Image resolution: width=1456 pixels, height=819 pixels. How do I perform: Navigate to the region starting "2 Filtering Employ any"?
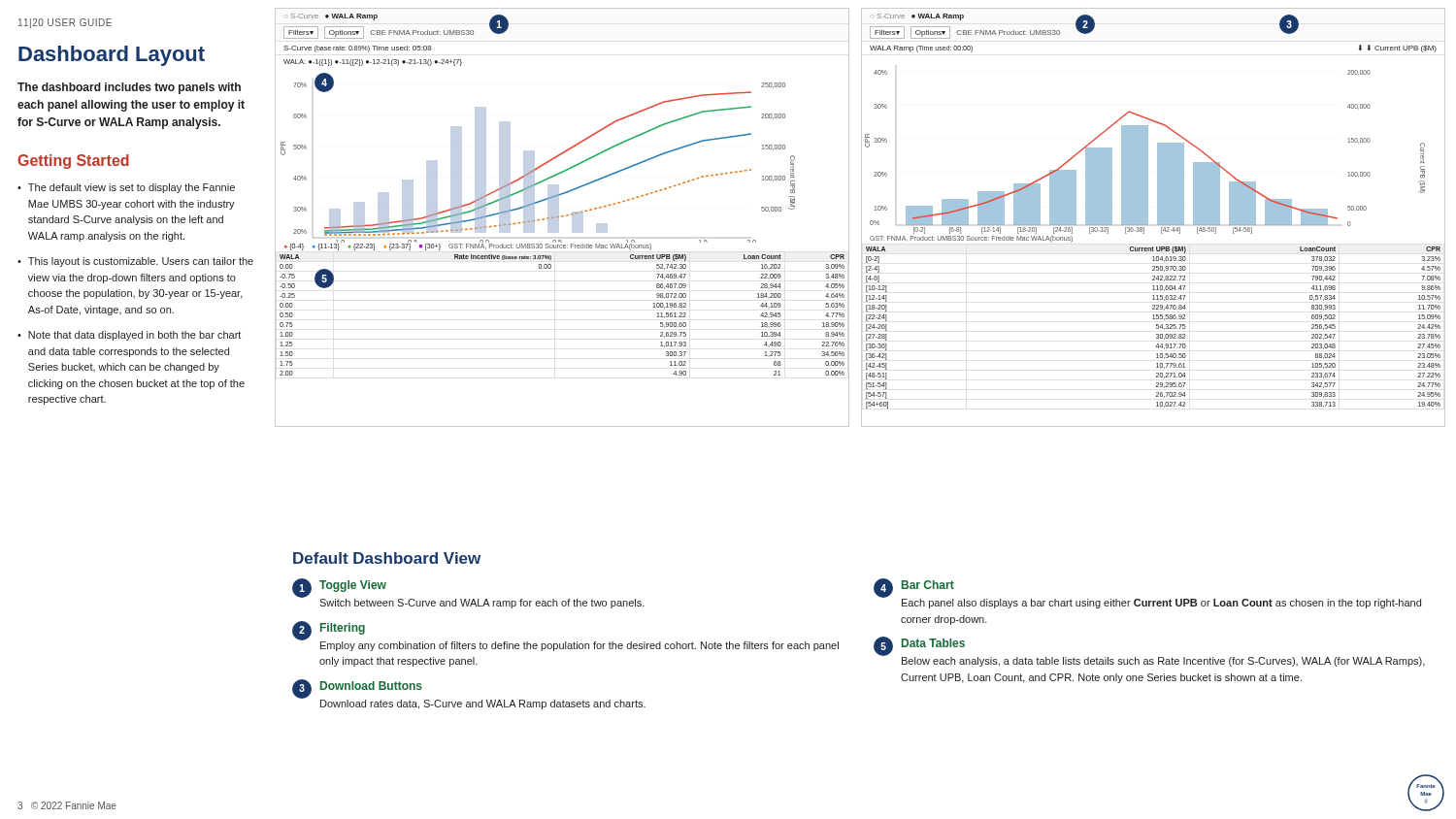tap(568, 645)
